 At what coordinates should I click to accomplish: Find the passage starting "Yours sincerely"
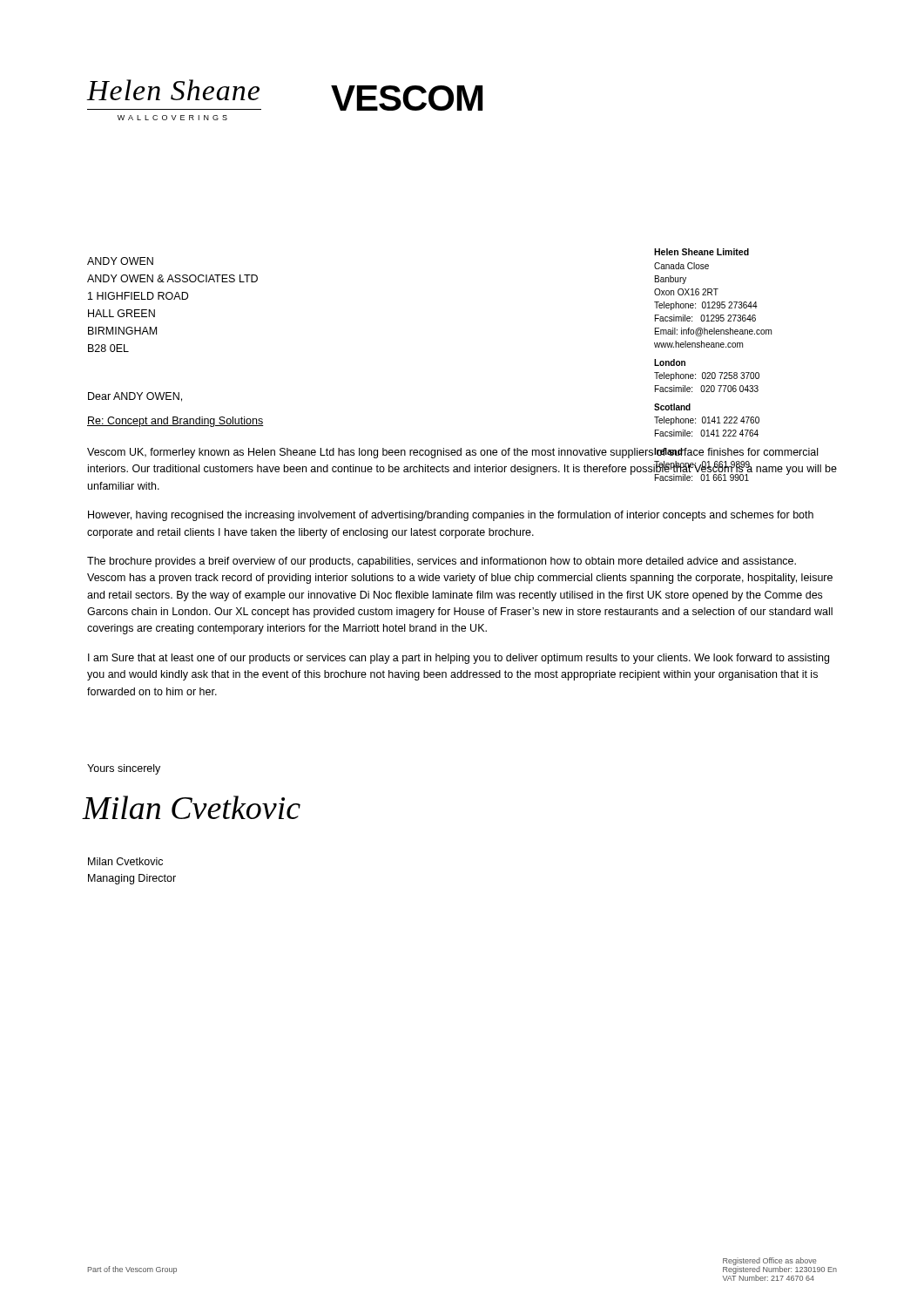pos(124,769)
